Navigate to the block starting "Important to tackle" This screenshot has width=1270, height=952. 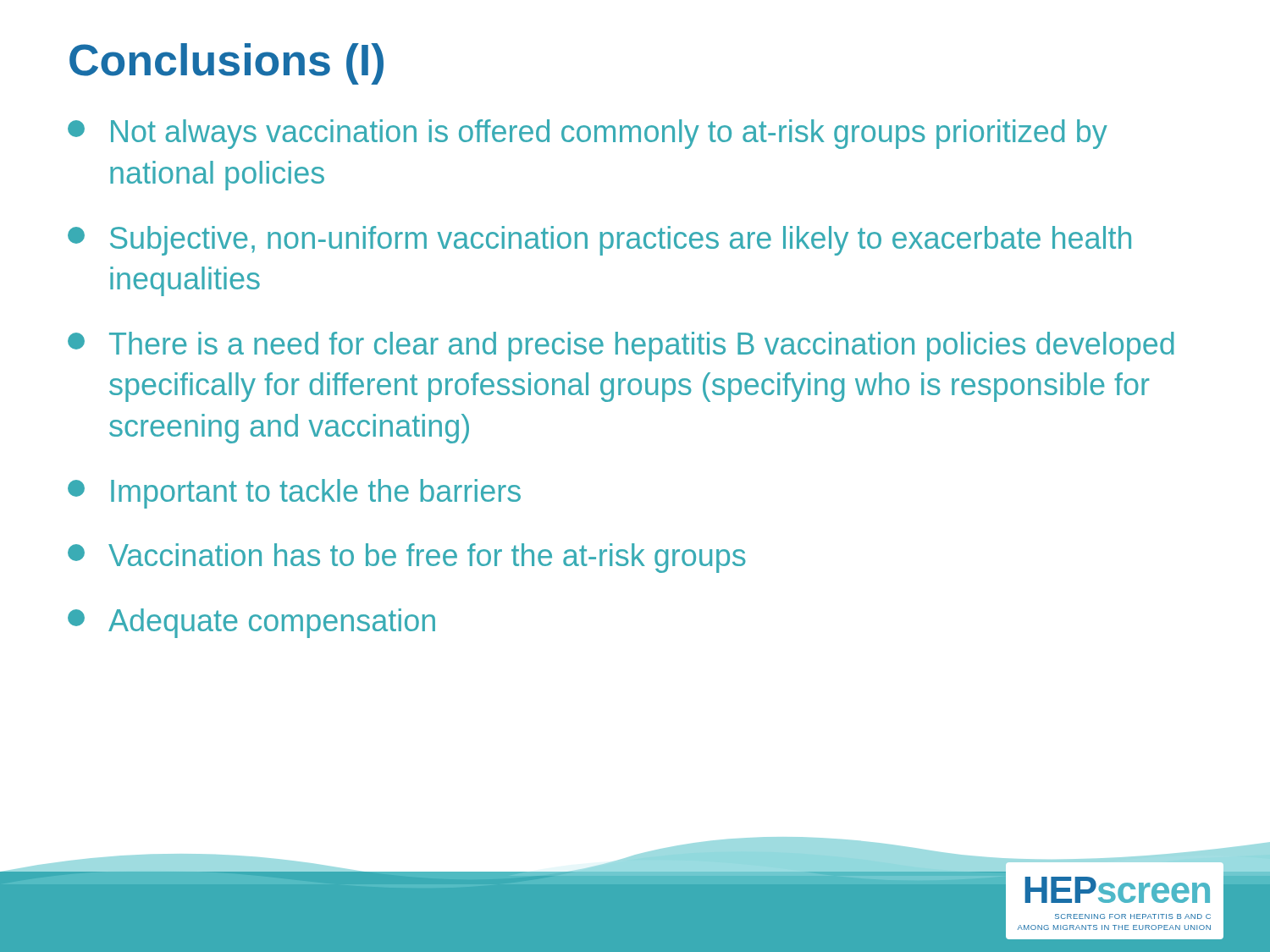(294, 494)
